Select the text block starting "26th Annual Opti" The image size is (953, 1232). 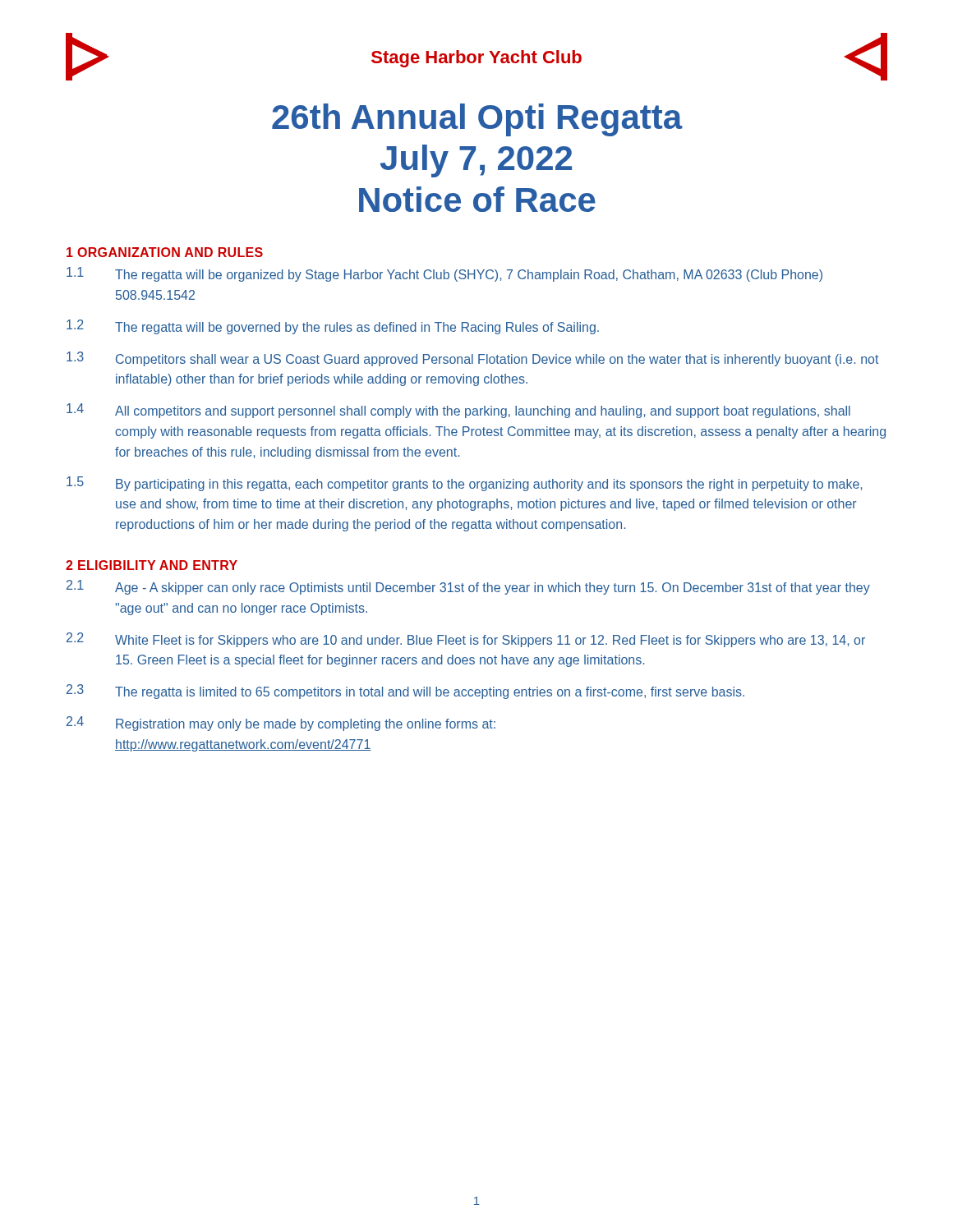tap(476, 159)
